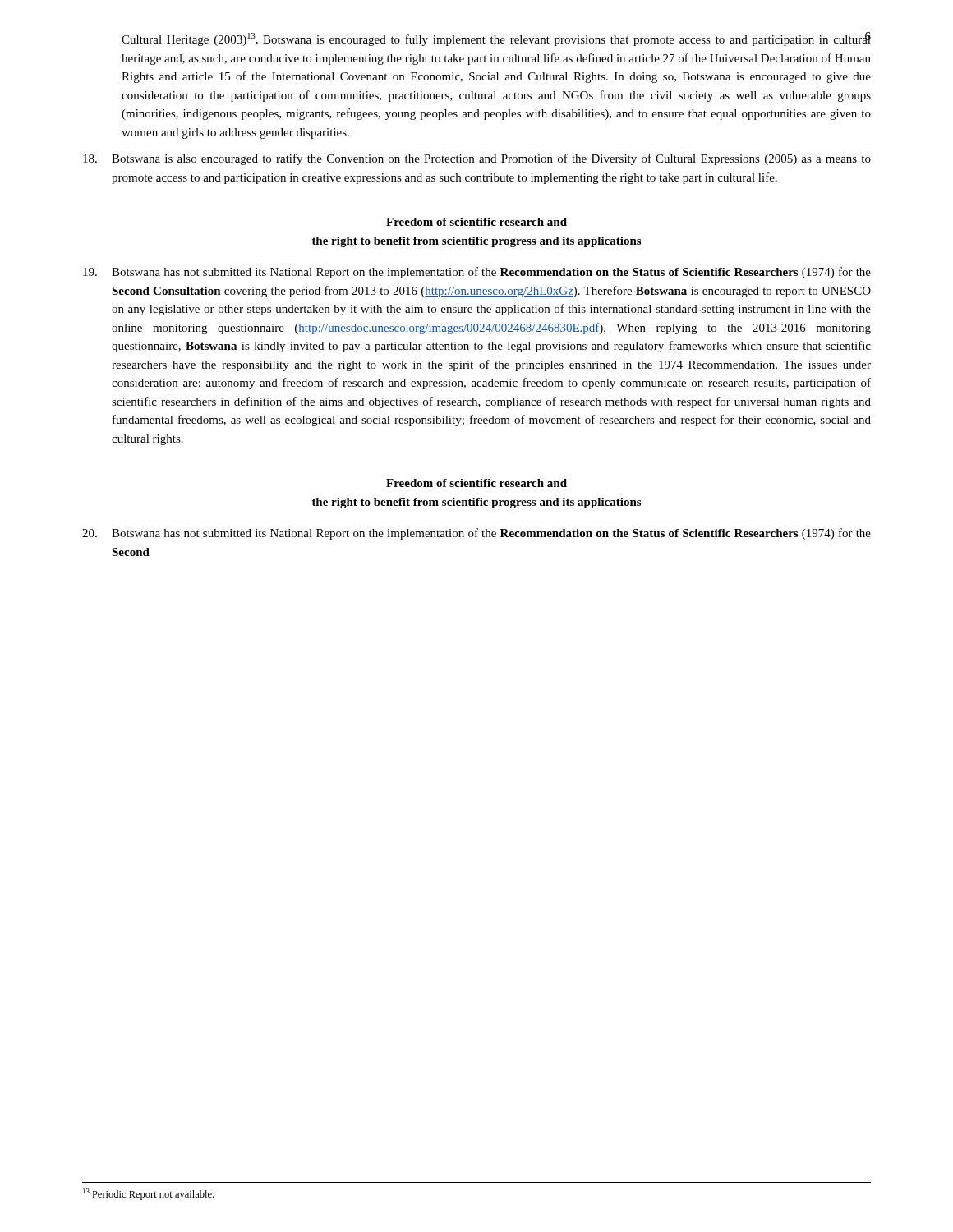Navigate to the passage starting "20. Botswana has not submitted its National"

pos(476,542)
